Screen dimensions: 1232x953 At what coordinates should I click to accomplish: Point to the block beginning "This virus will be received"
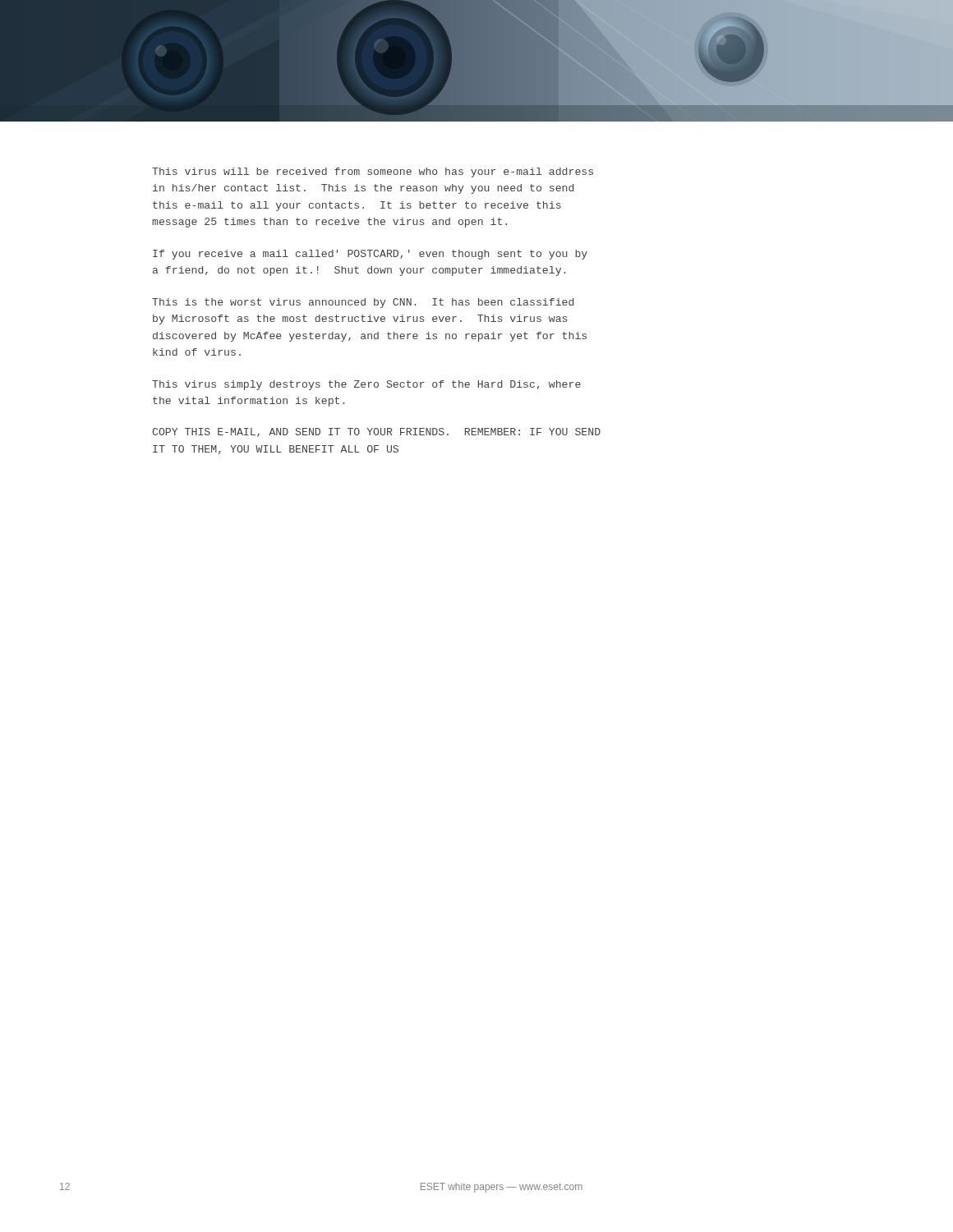pyautogui.click(x=373, y=197)
